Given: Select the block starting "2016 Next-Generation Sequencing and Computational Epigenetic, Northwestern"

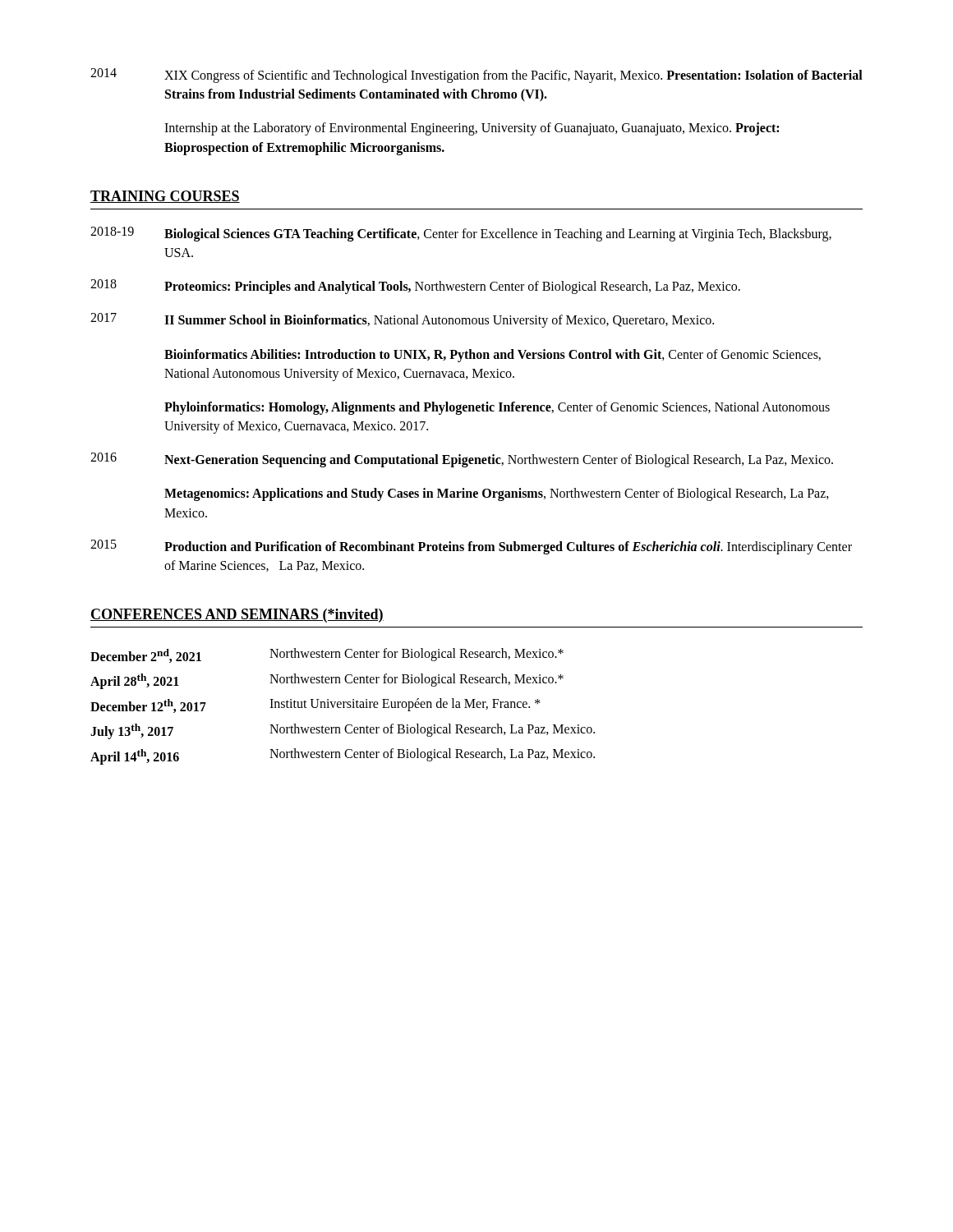Looking at the screenshot, I should (x=476, y=460).
